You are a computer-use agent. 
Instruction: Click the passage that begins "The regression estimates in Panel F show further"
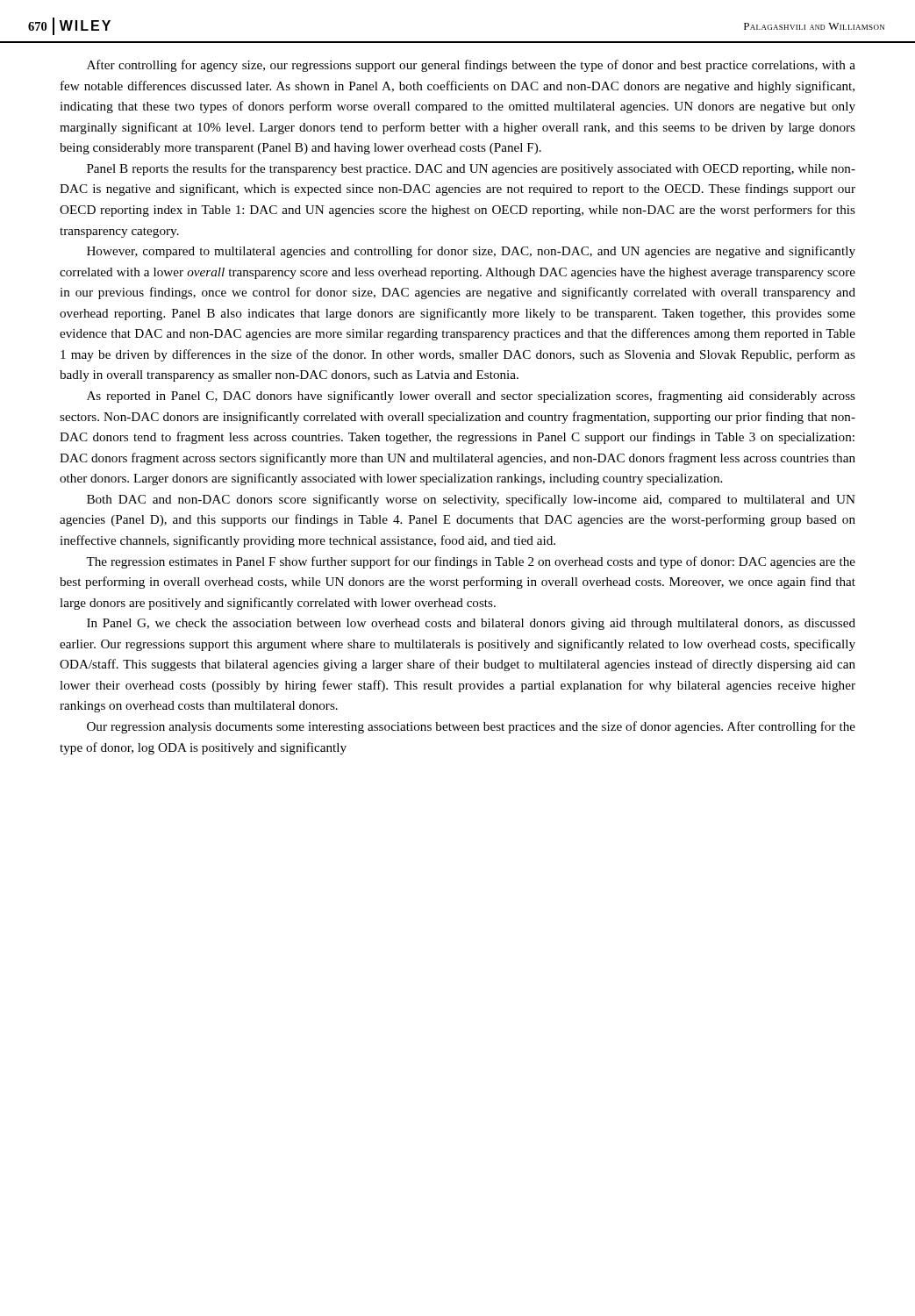pos(458,581)
